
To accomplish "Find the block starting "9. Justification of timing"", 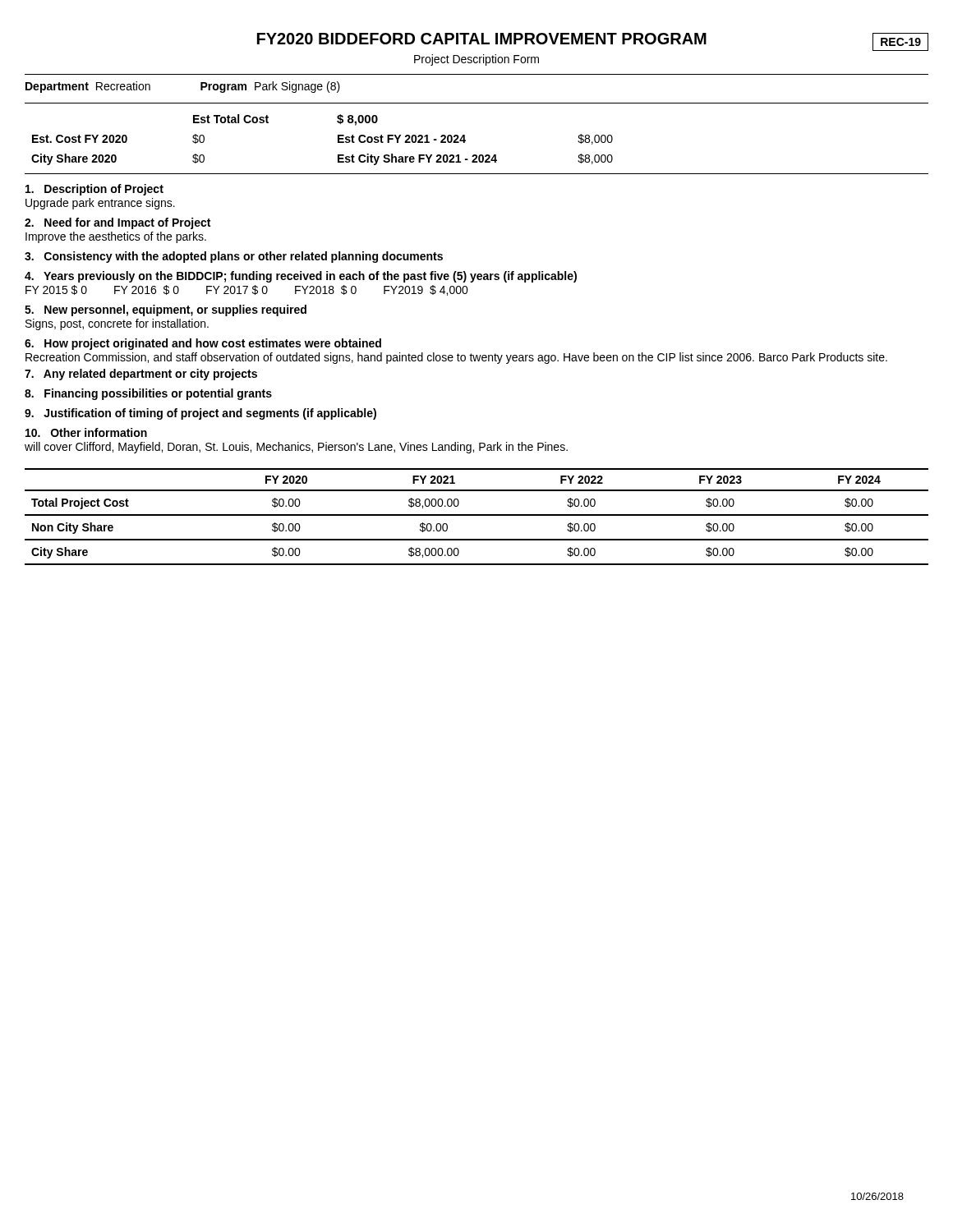I will pyautogui.click(x=201, y=413).
